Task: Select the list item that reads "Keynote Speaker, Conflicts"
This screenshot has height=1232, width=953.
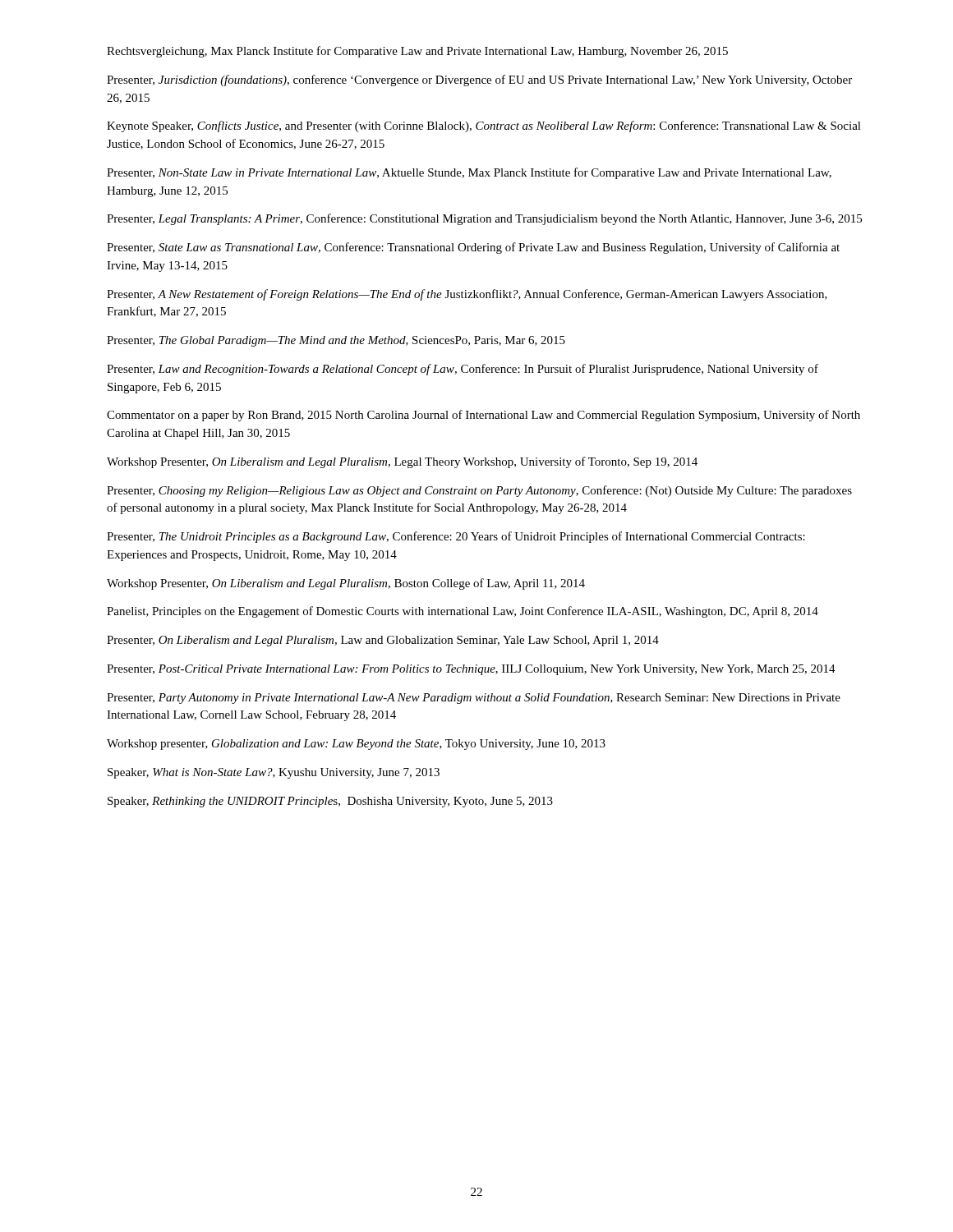Action: 484,135
